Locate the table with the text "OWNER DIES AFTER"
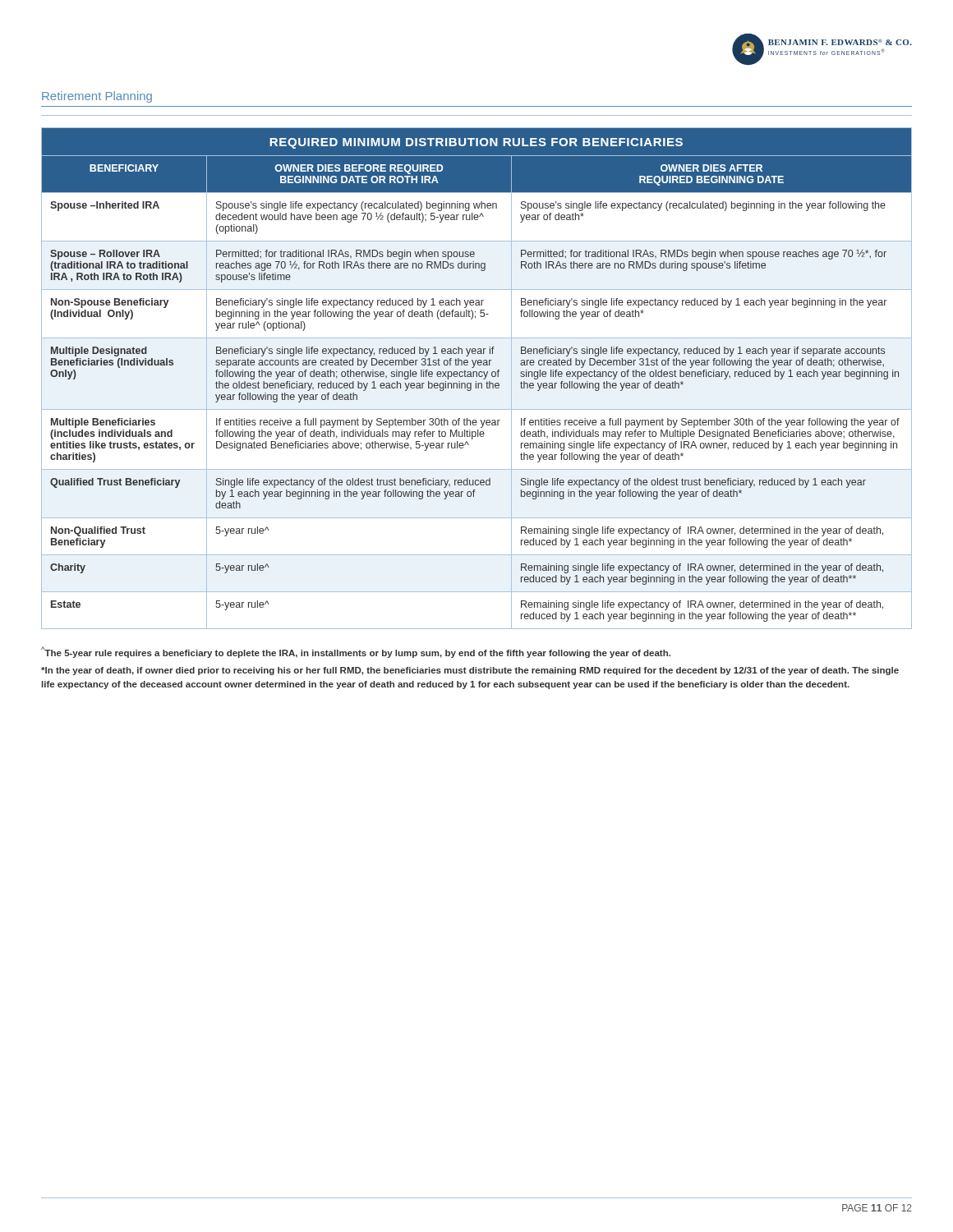This screenshot has height=1232, width=953. tap(476, 378)
